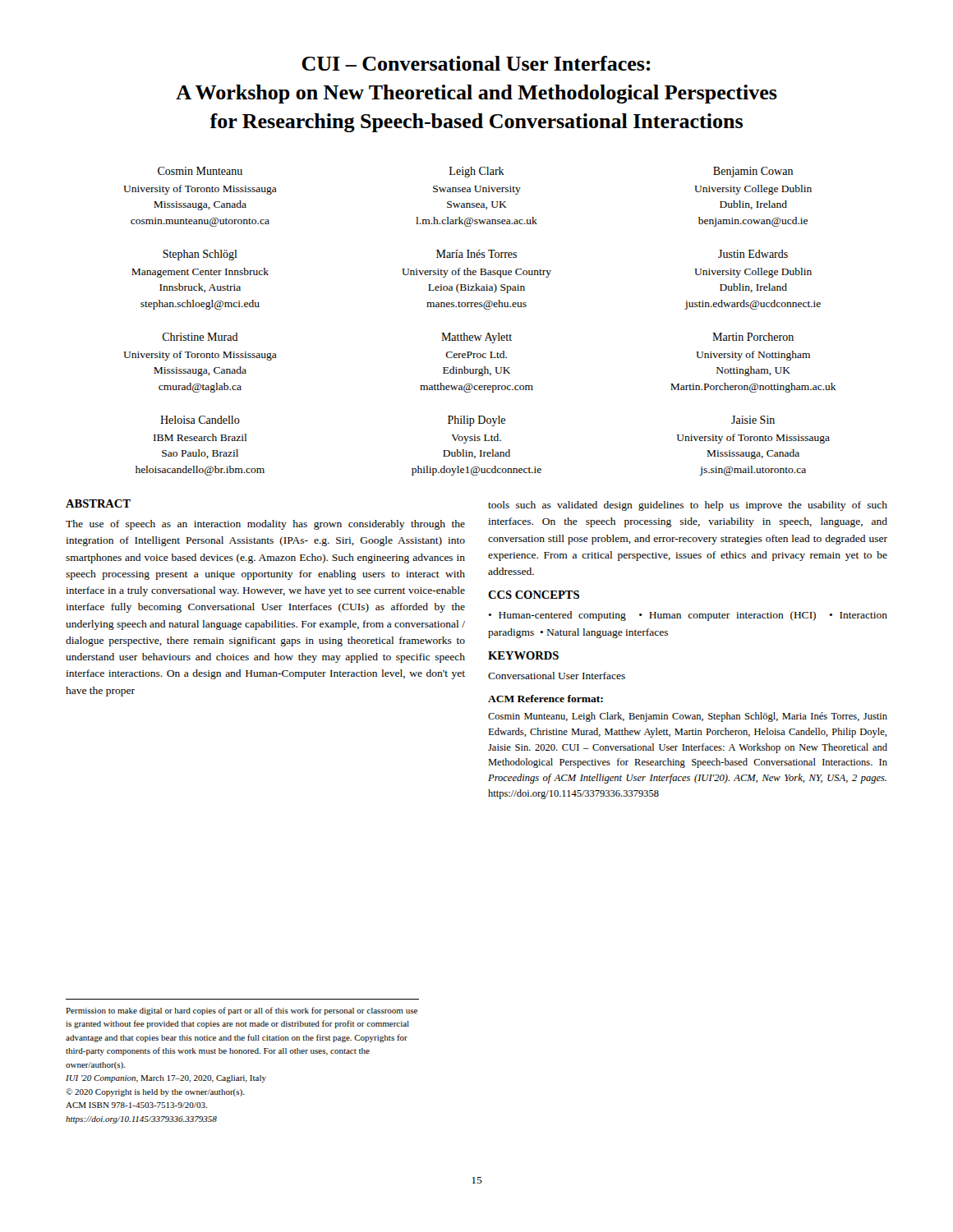
Task: Click on the text that reads "Matthew Aylett CereProc Ltd. Edinburgh, UK matthewa@cereproc.com"
Action: click(x=476, y=362)
